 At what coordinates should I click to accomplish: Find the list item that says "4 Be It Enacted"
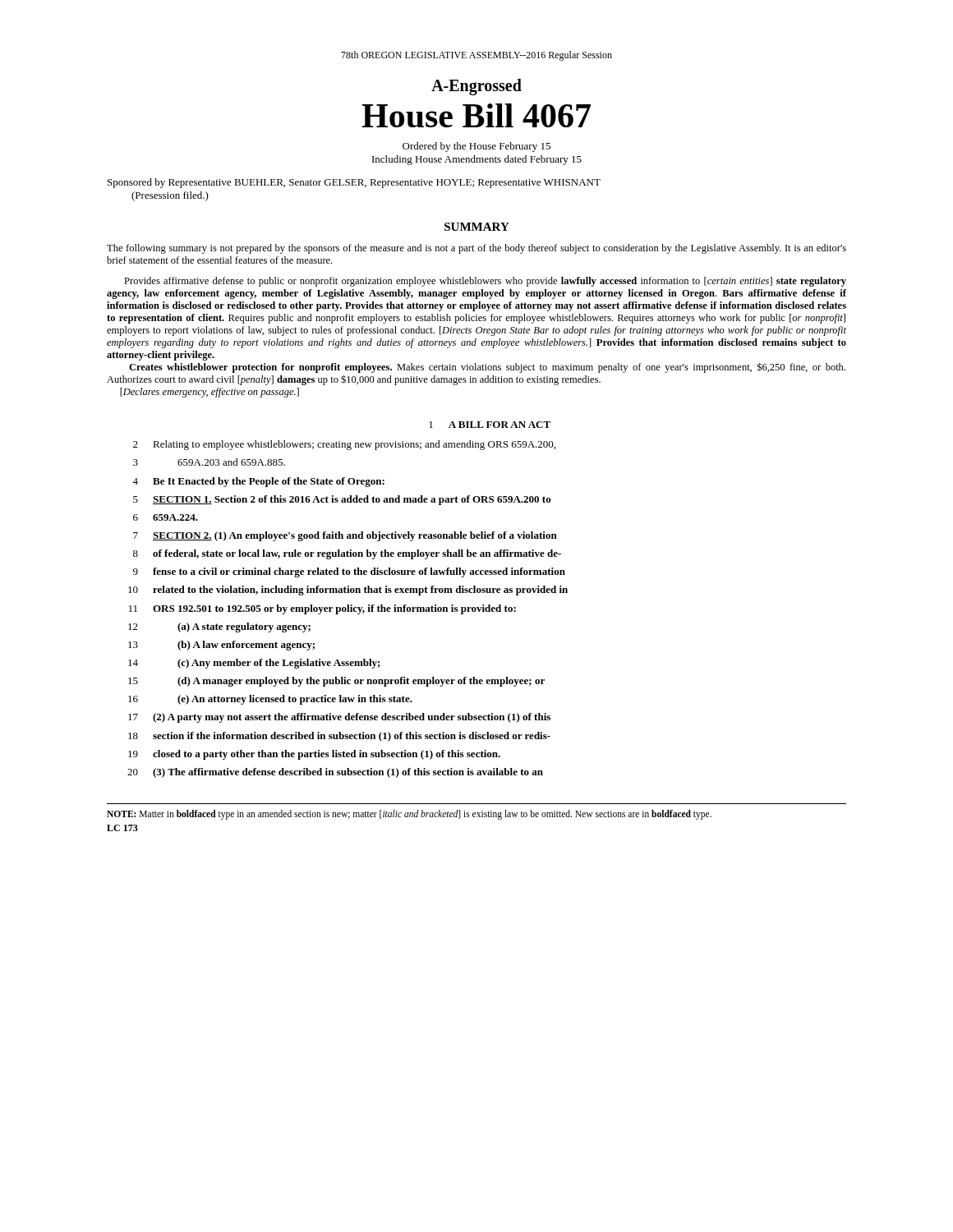point(258,482)
